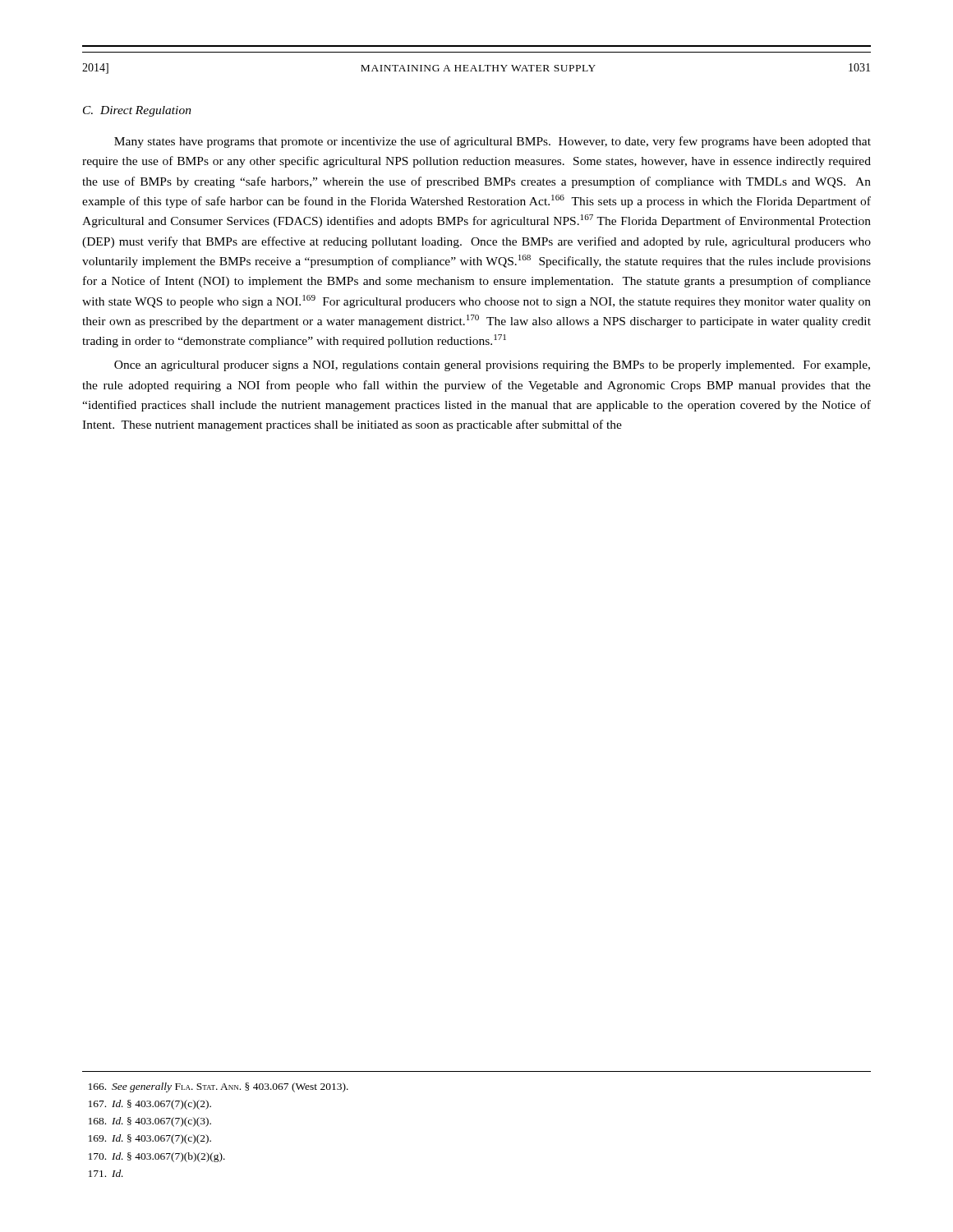The height and width of the screenshot is (1232, 953).
Task: Select the region starting "Id. § 403.067(7)(c)(3)."
Action: click(x=150, y=1122)
